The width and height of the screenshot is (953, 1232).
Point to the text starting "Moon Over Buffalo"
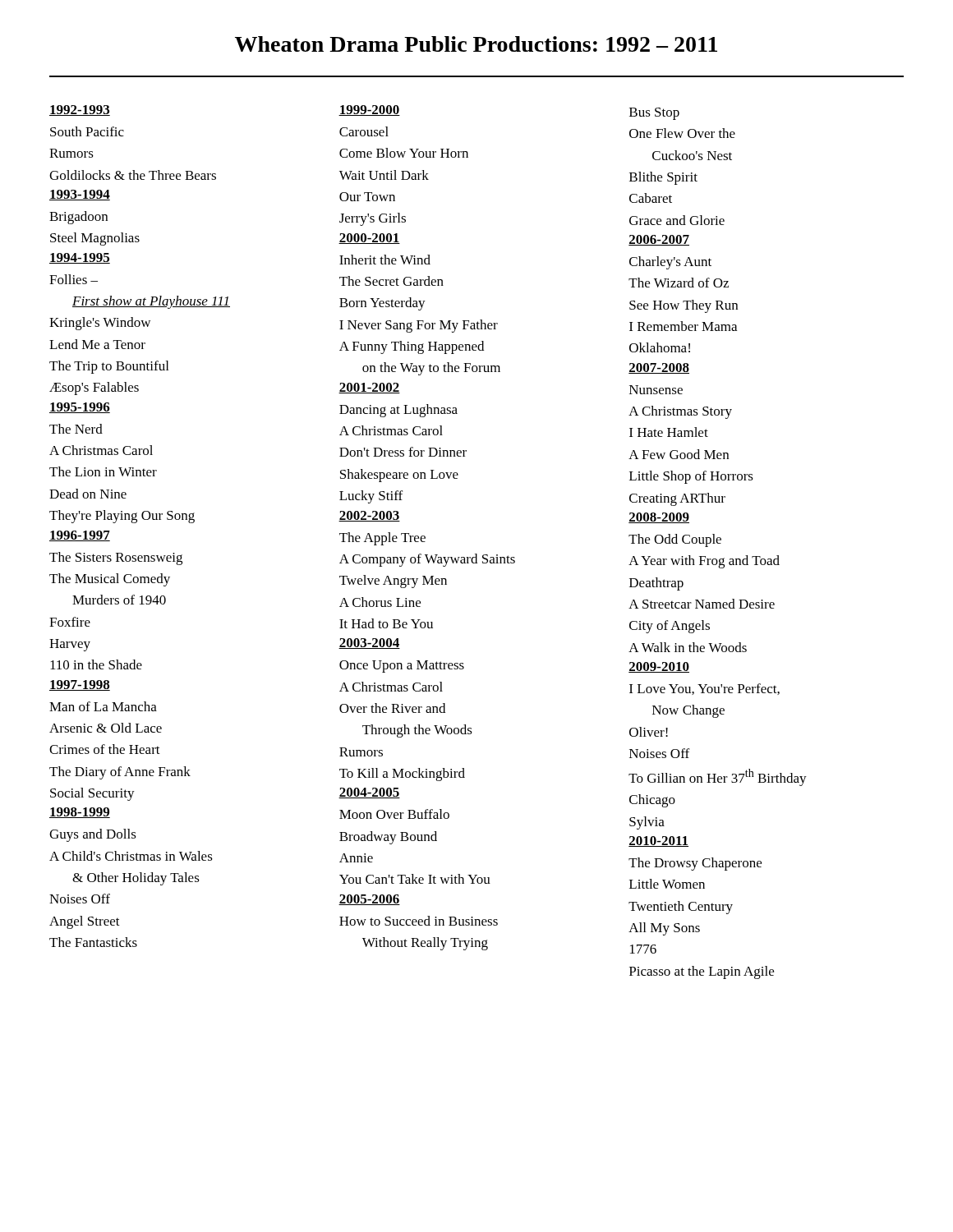tap(394, 815)
